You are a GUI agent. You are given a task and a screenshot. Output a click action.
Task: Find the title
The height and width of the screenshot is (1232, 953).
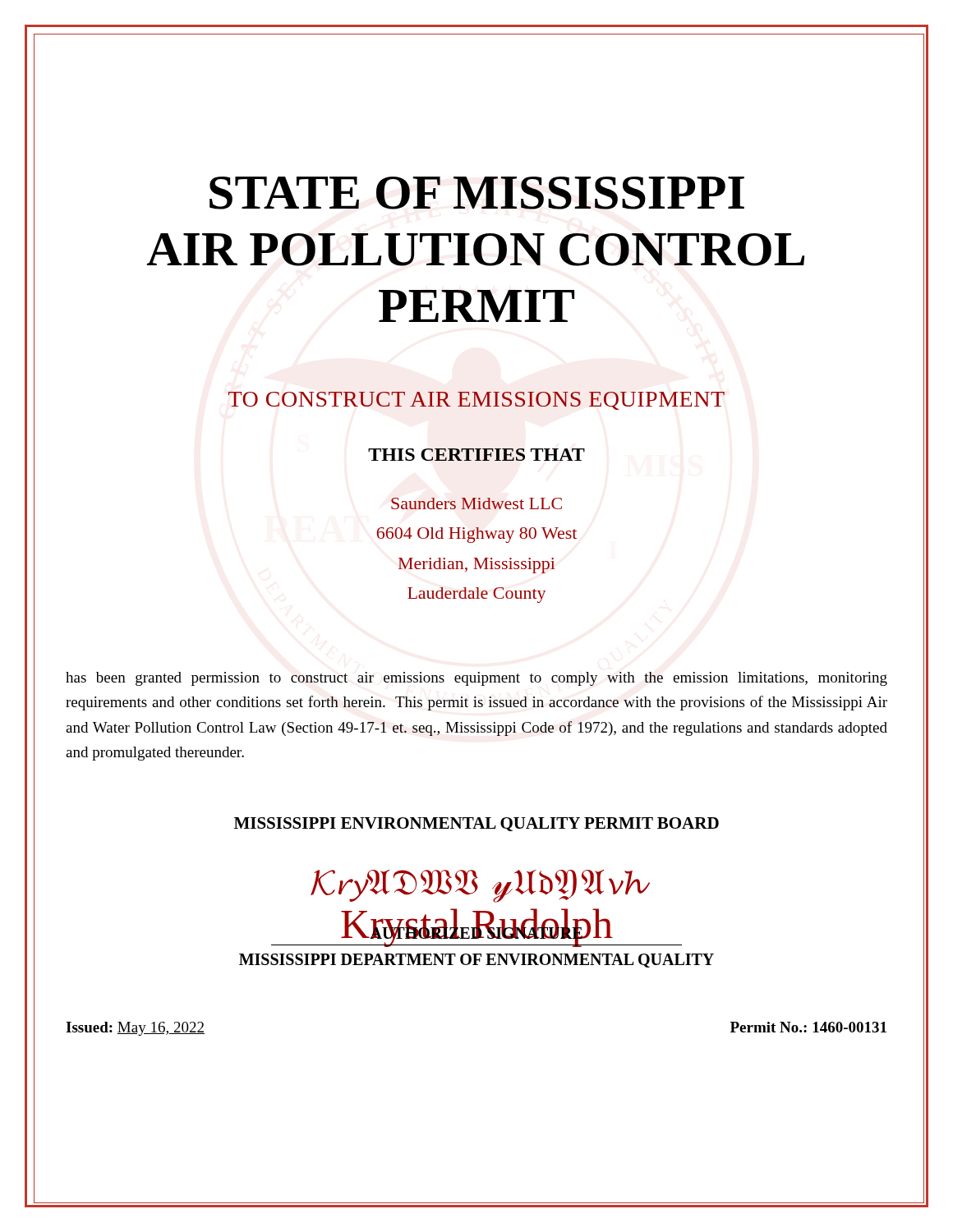(476, 249)
